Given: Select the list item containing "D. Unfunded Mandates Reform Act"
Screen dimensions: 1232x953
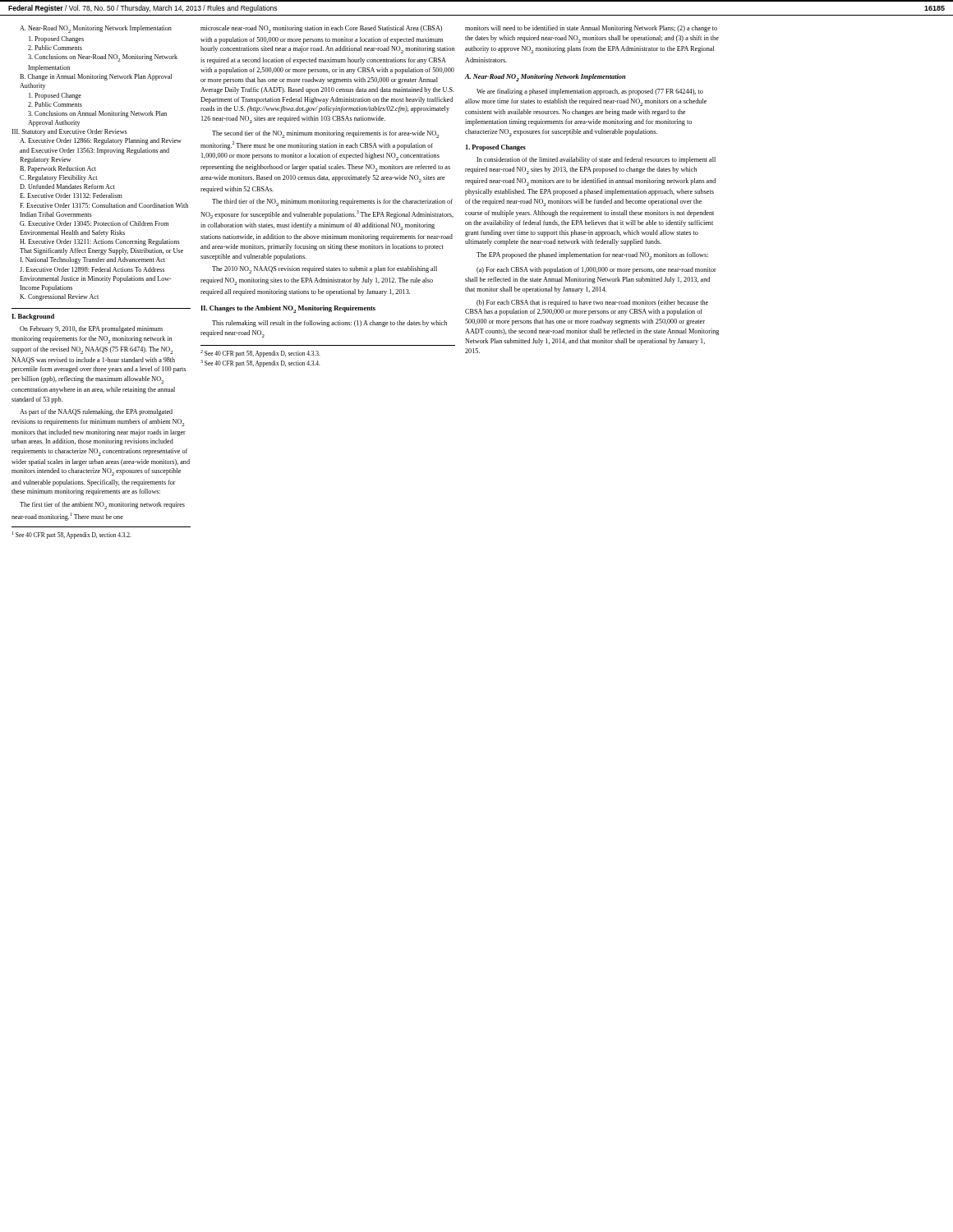Looking at the screenshot, I should 67,187.
